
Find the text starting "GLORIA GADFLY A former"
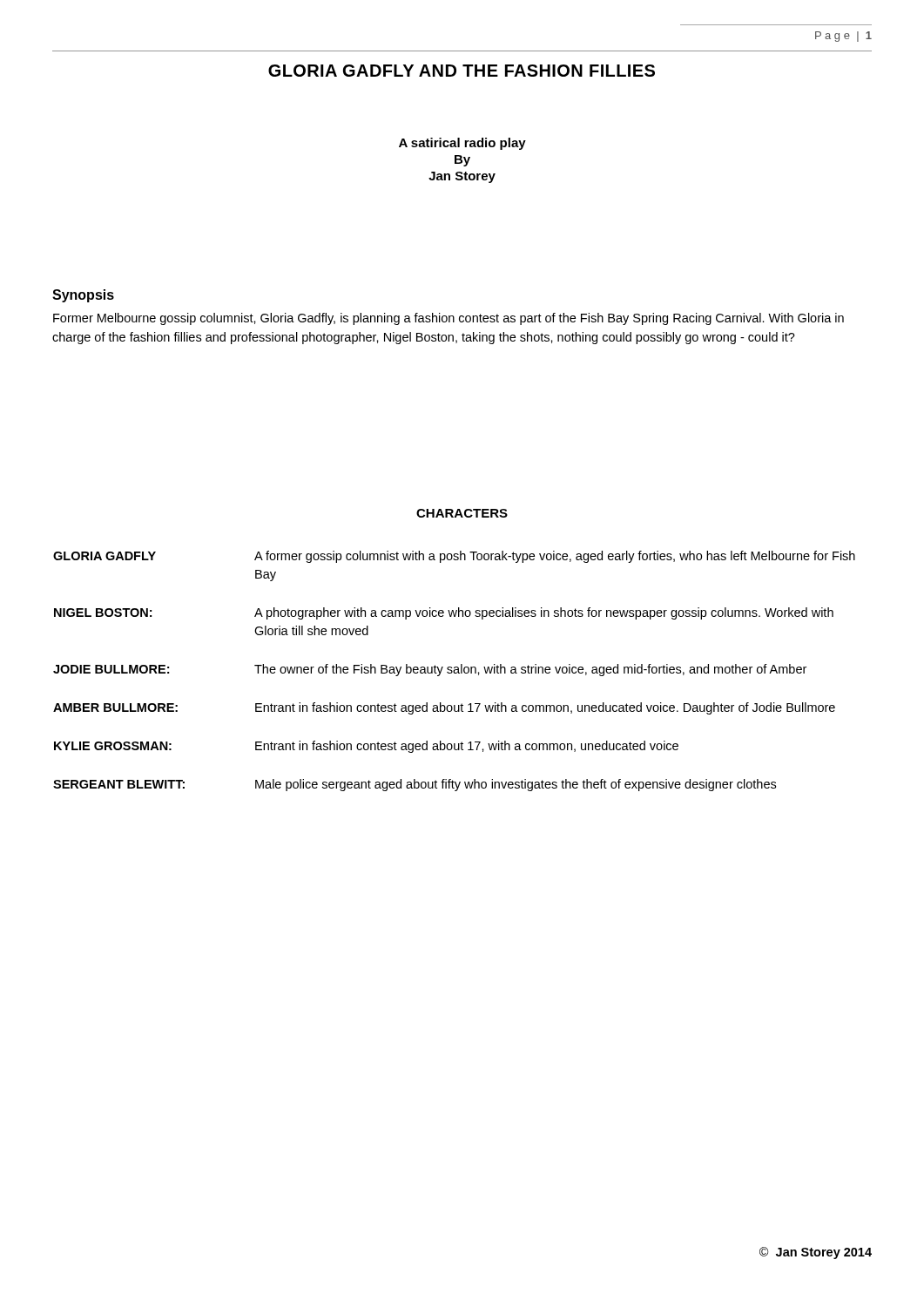pyautogui.click(x=454, y=557)
